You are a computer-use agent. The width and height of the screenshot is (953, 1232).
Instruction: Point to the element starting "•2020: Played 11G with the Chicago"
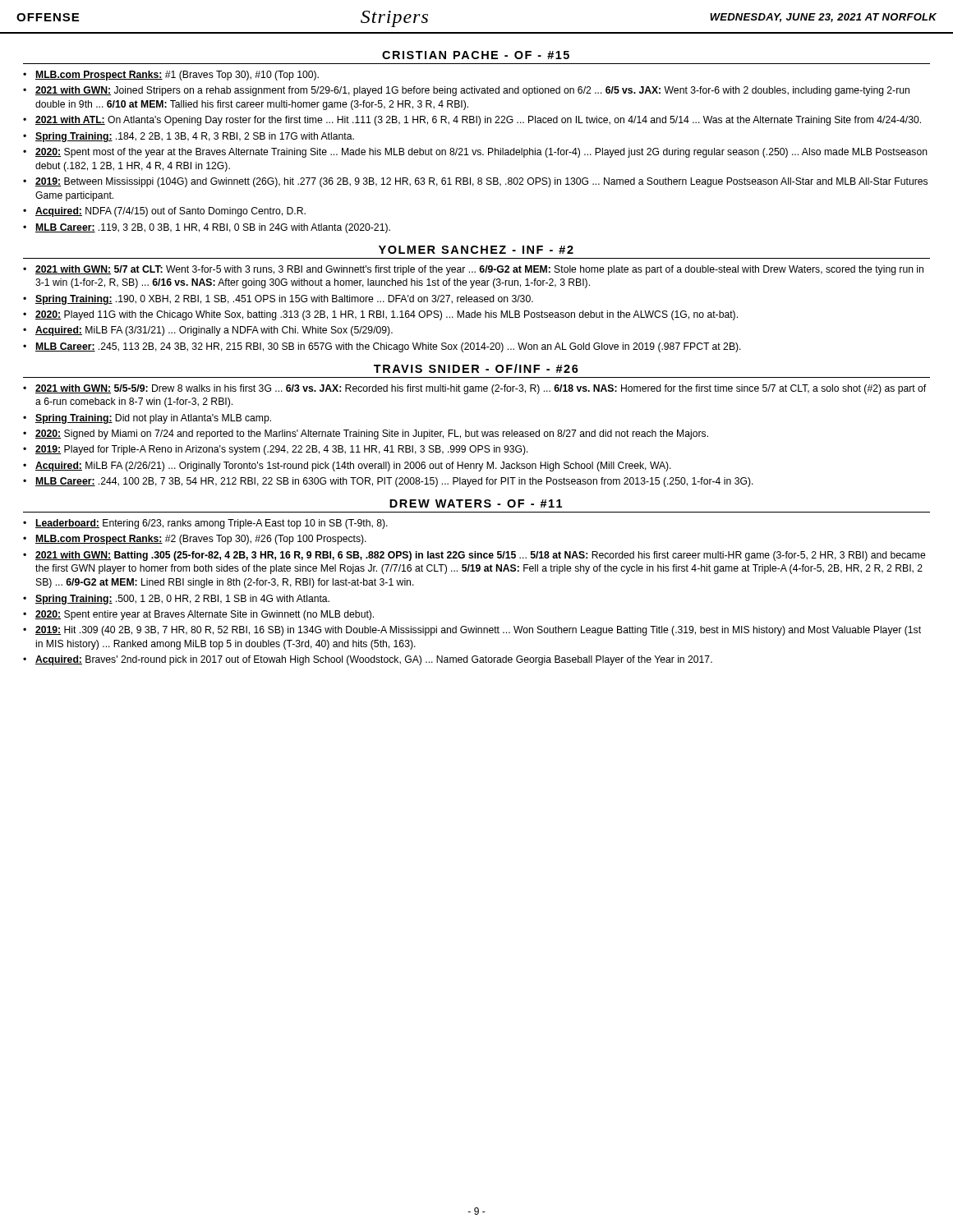coord(476,315)
